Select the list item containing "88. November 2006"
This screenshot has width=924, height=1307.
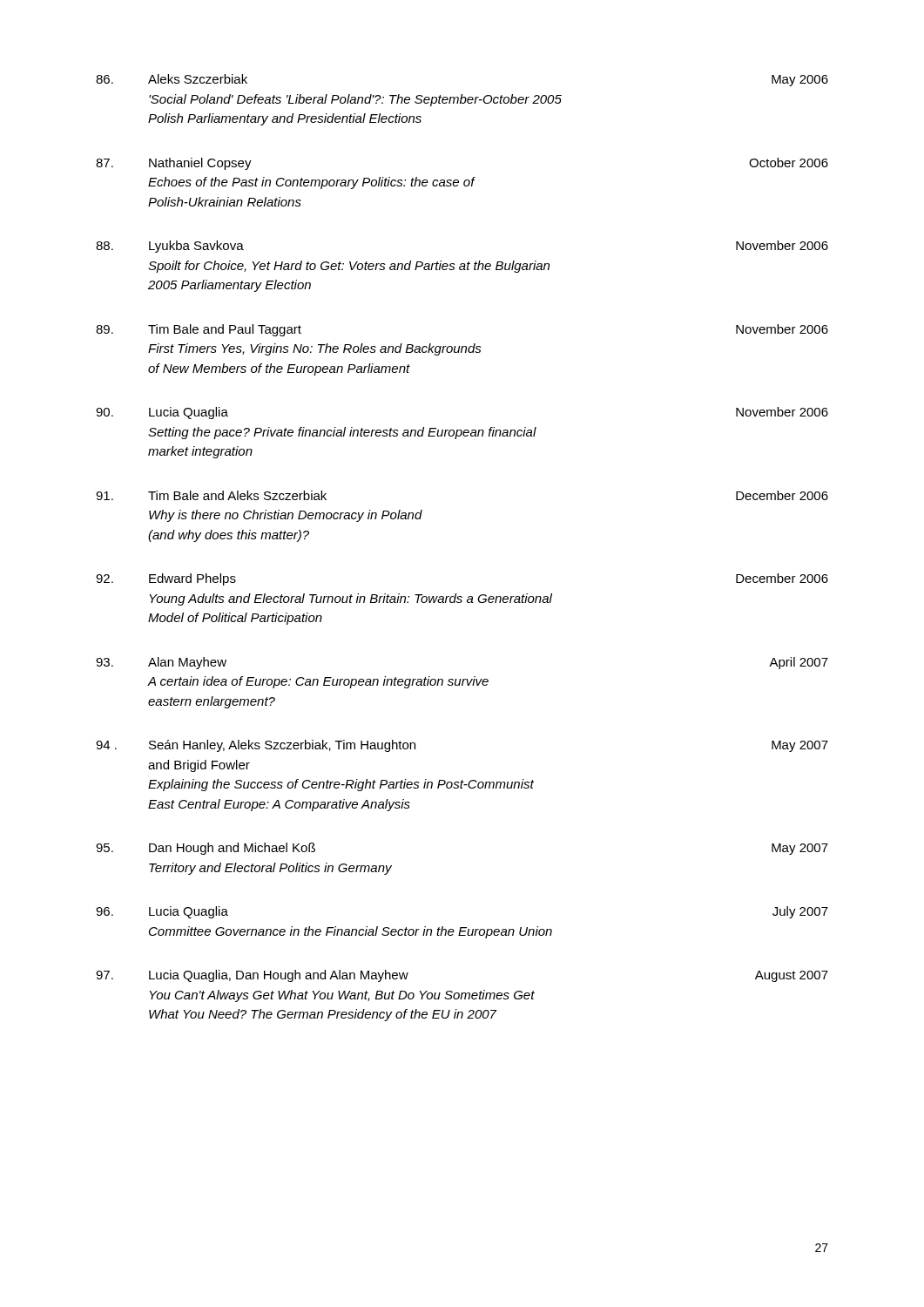tap(462, 266)
